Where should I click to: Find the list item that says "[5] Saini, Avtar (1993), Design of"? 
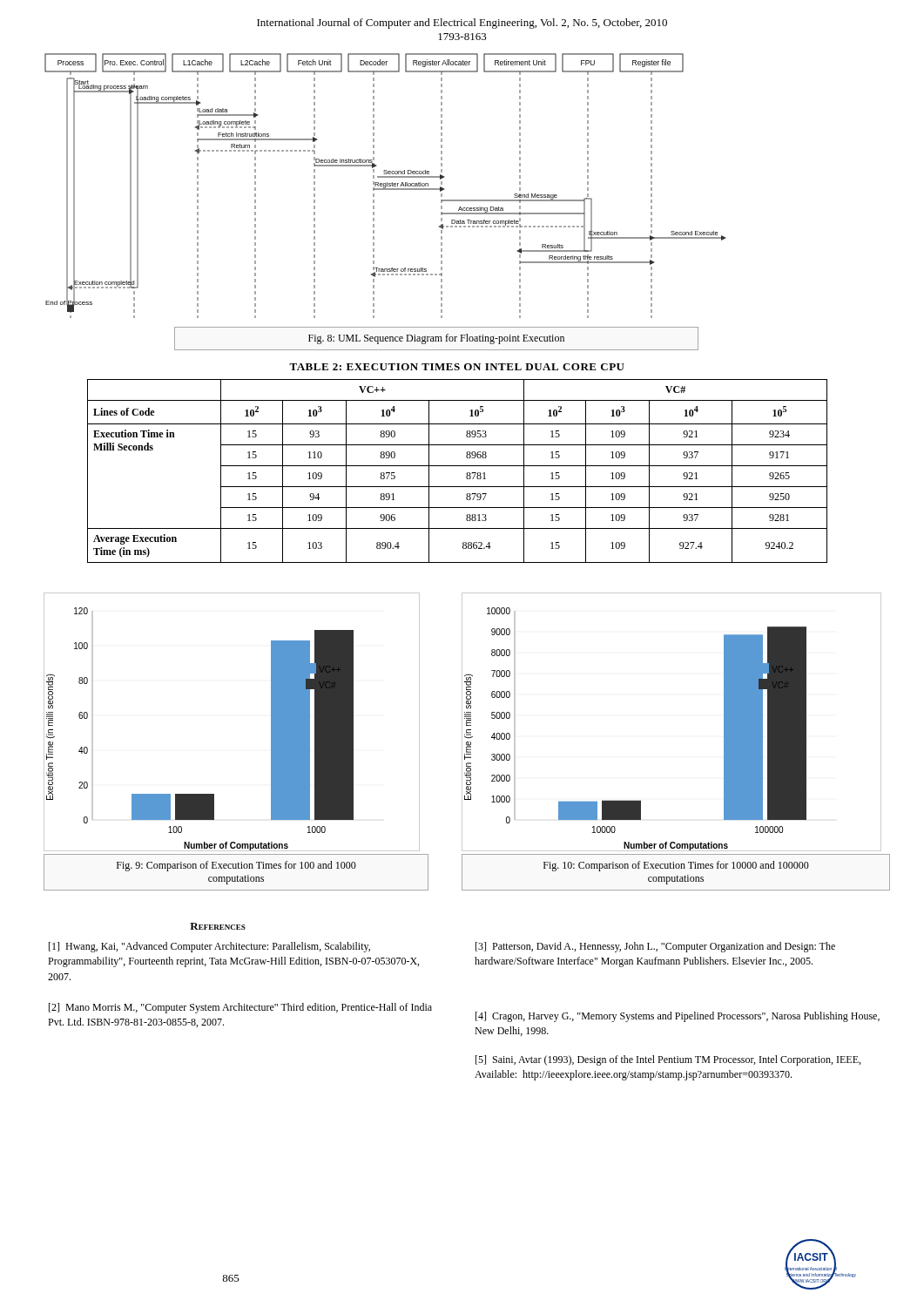668,1067
